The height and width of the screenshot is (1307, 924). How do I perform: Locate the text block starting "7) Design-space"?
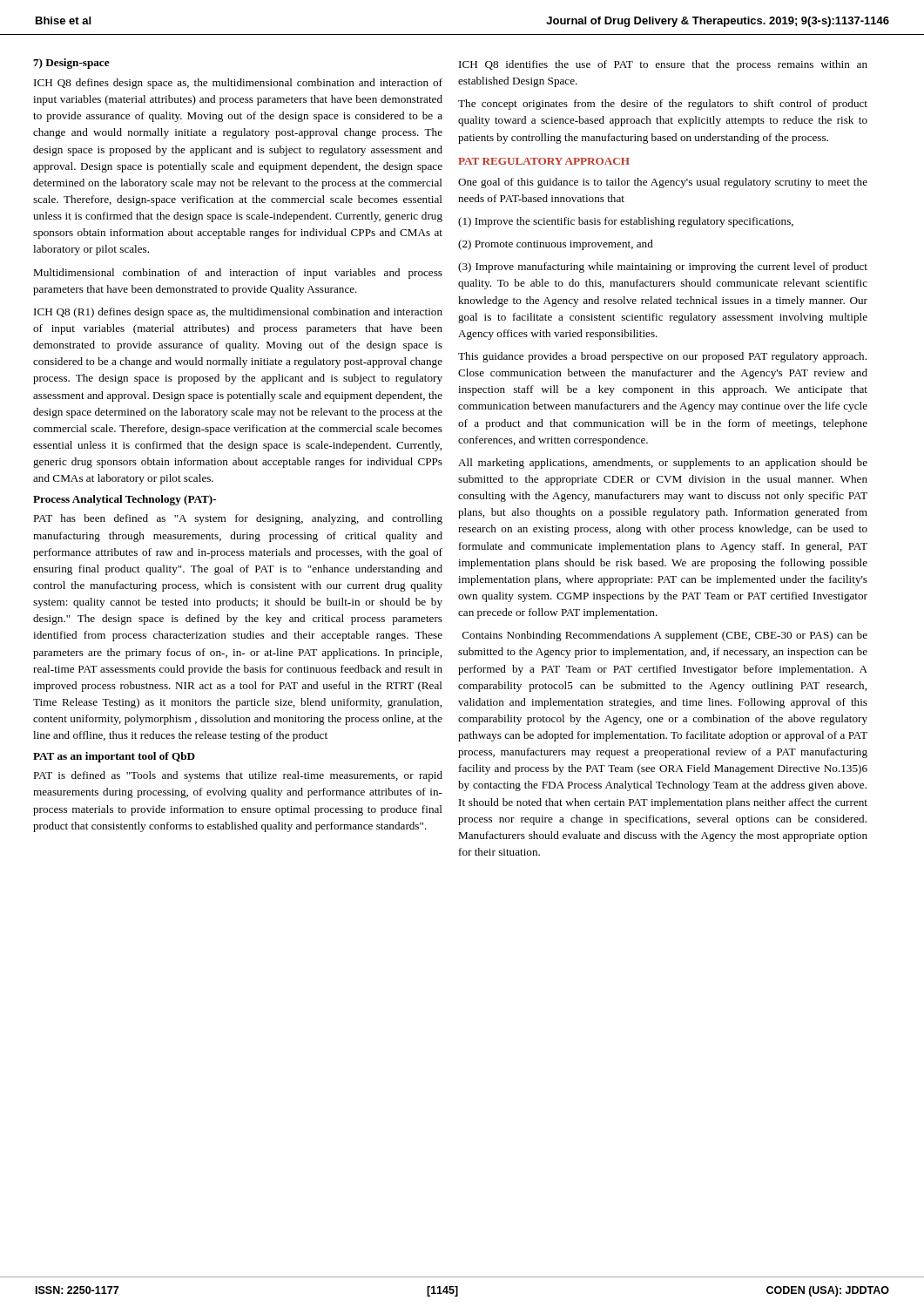click(x=71, y=62)
